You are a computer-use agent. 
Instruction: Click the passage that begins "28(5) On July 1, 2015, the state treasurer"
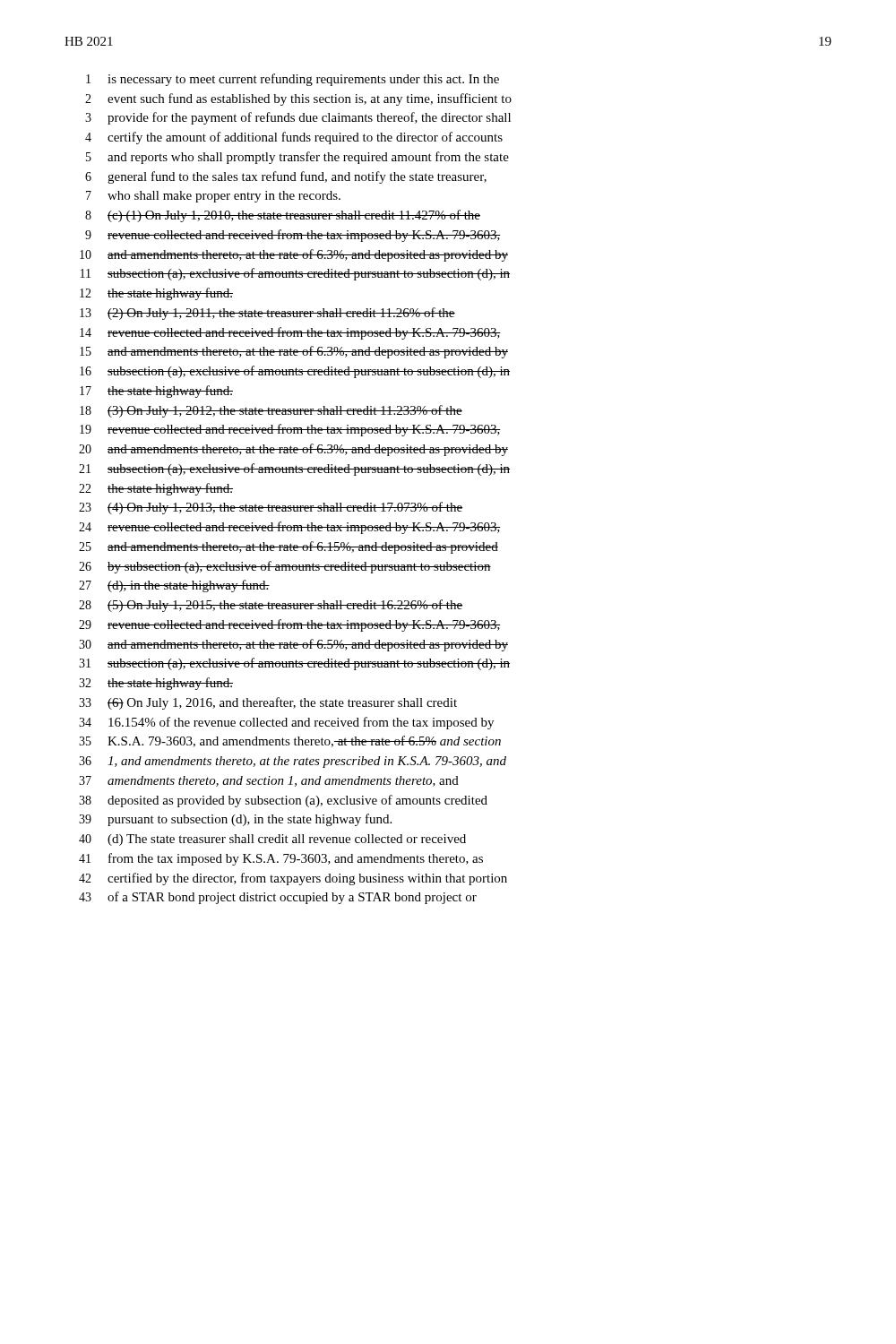pyautogui.click(x=448, y=645)
